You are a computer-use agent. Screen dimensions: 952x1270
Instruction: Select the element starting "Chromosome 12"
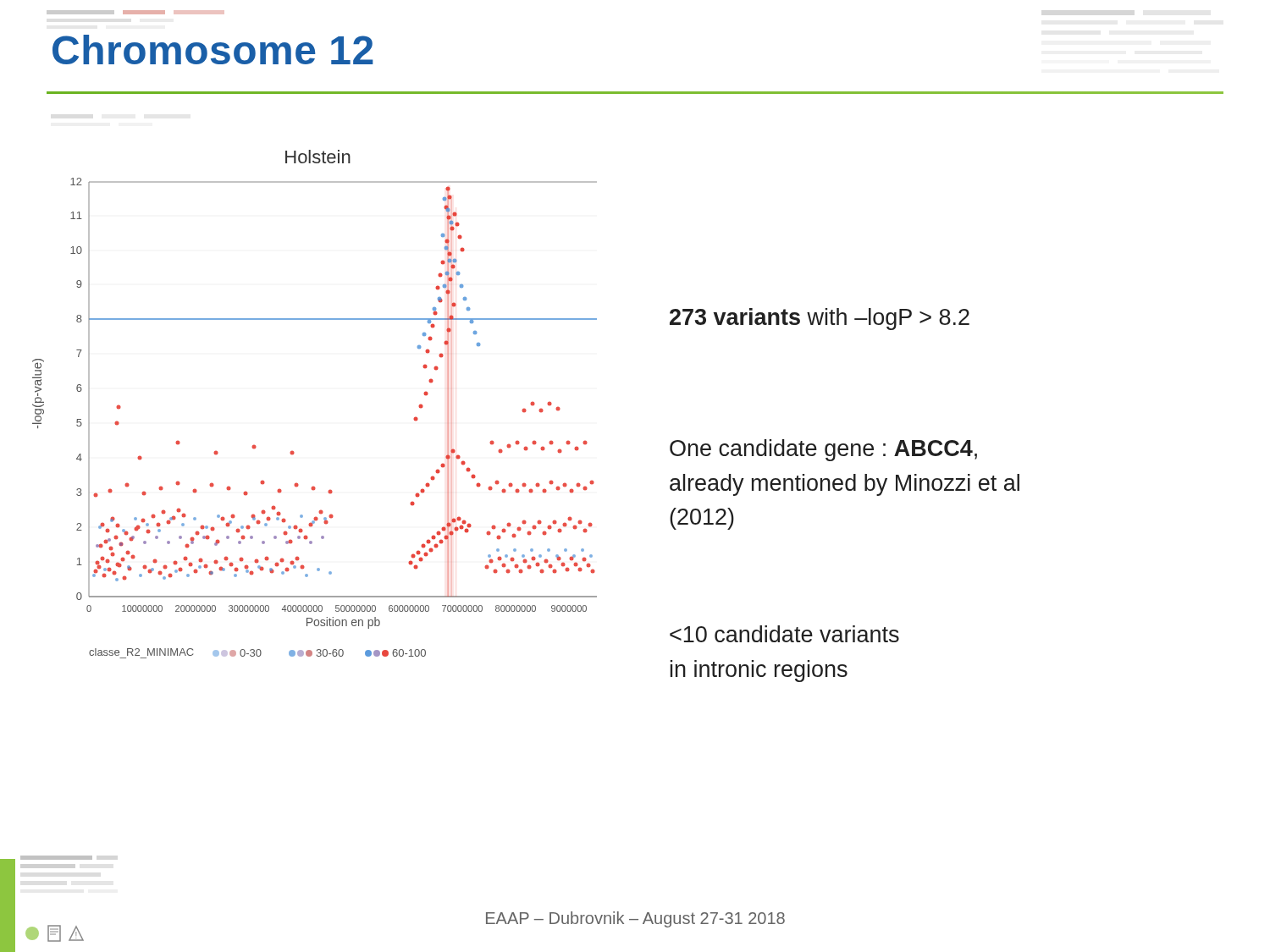(213, 50)
